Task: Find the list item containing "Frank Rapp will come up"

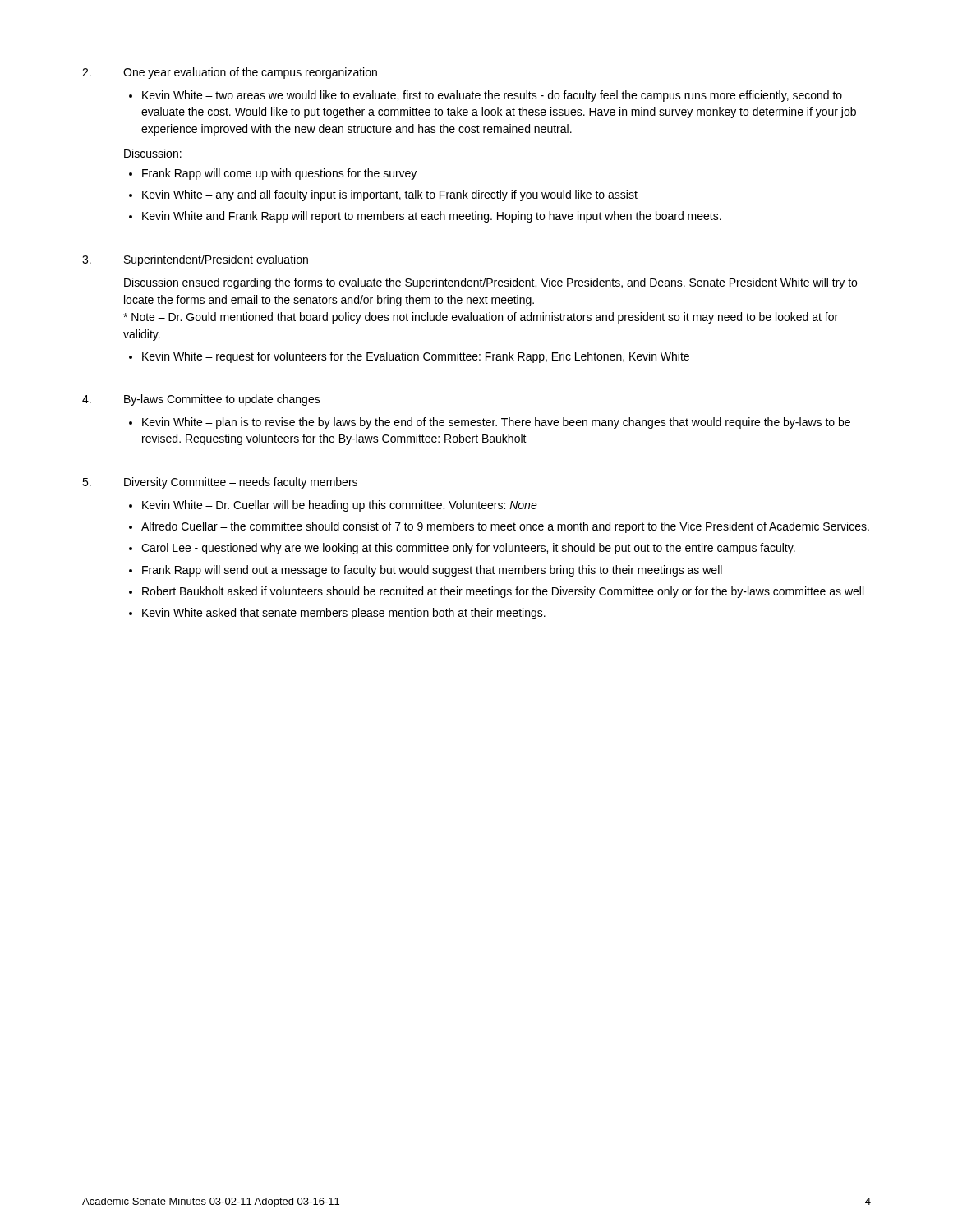Action: 279,173
